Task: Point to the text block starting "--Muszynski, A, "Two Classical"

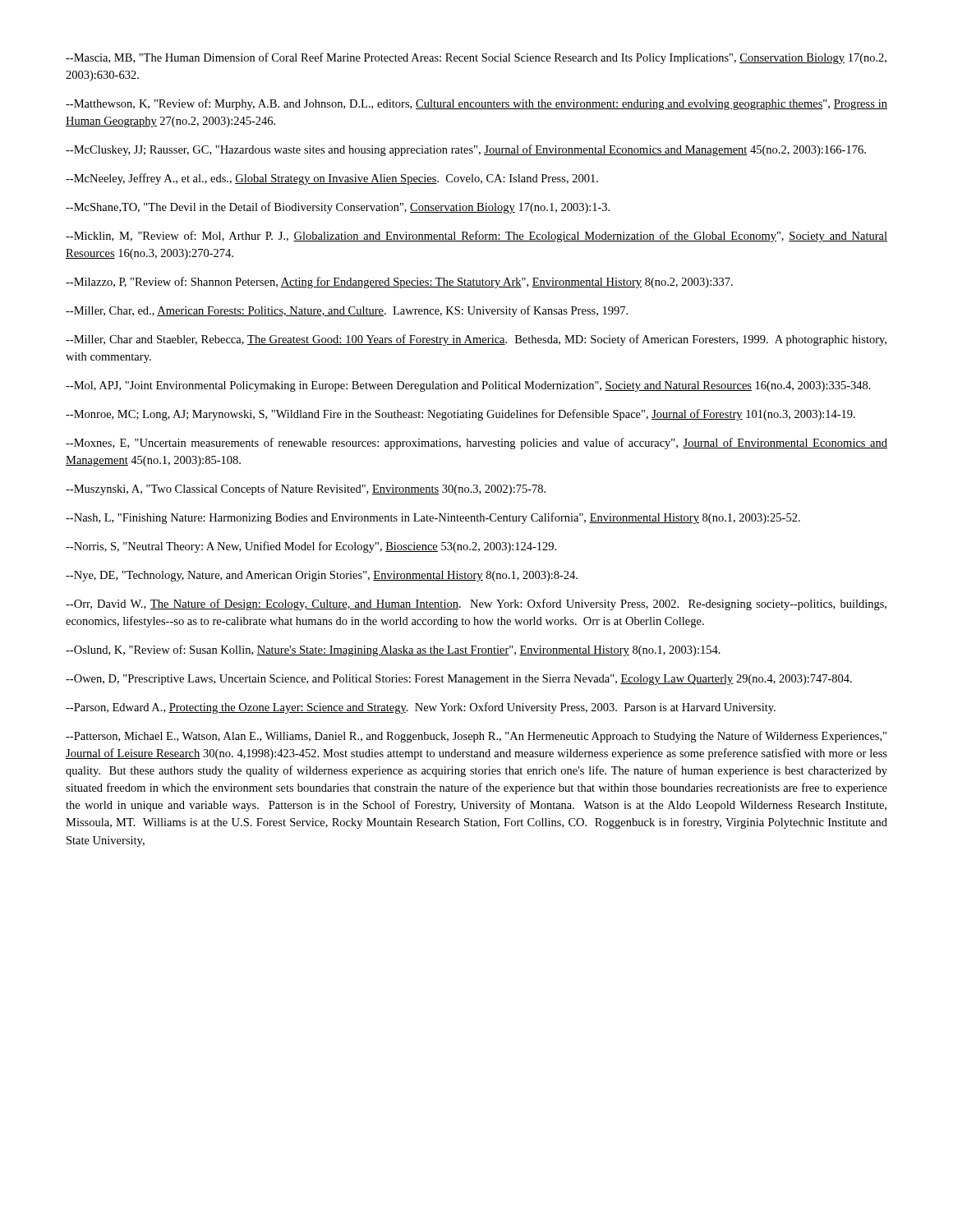Action: 306,489
